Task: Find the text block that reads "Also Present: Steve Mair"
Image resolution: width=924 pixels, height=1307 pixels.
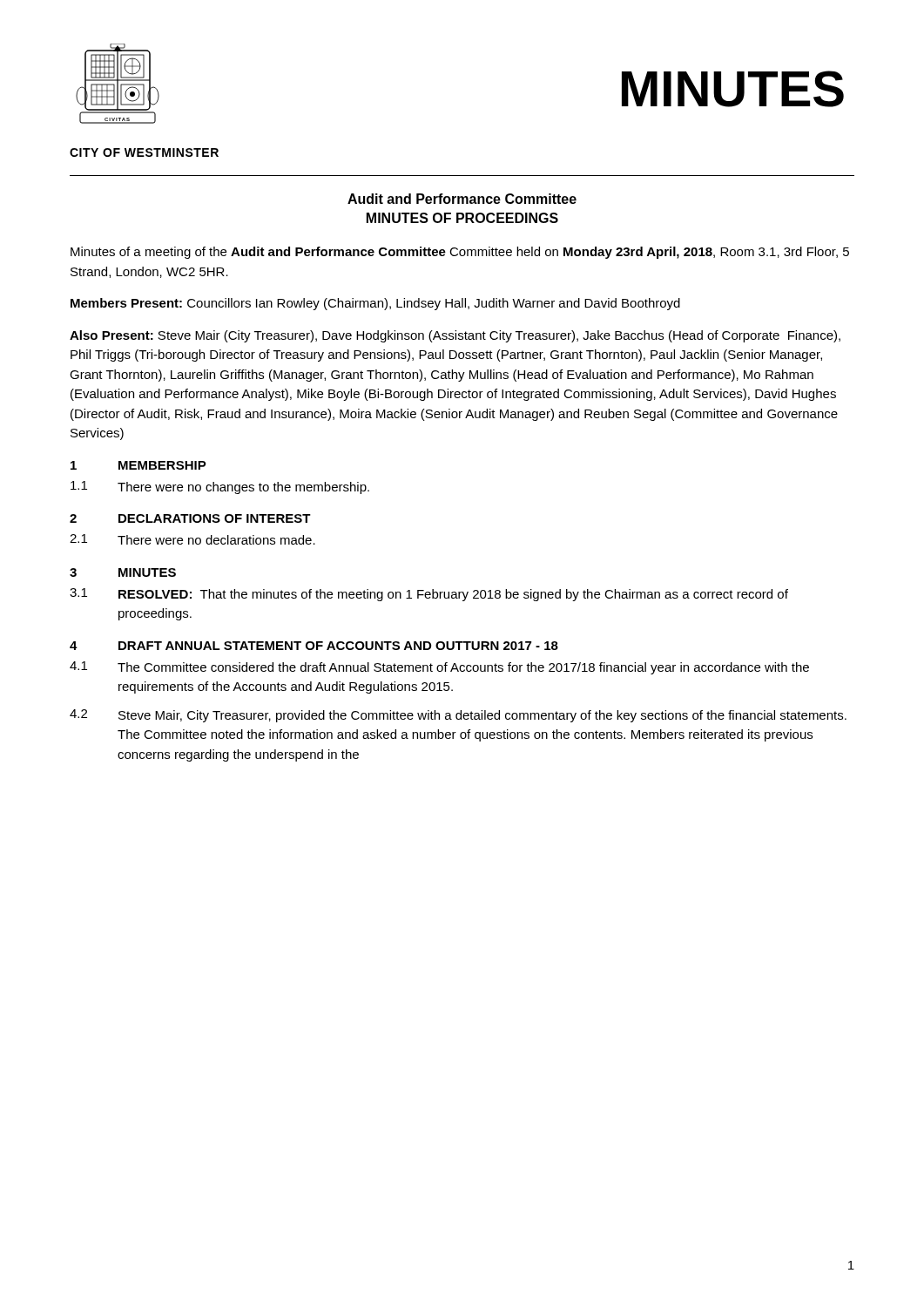Action: pyautogui.click(x=456, y=384)
